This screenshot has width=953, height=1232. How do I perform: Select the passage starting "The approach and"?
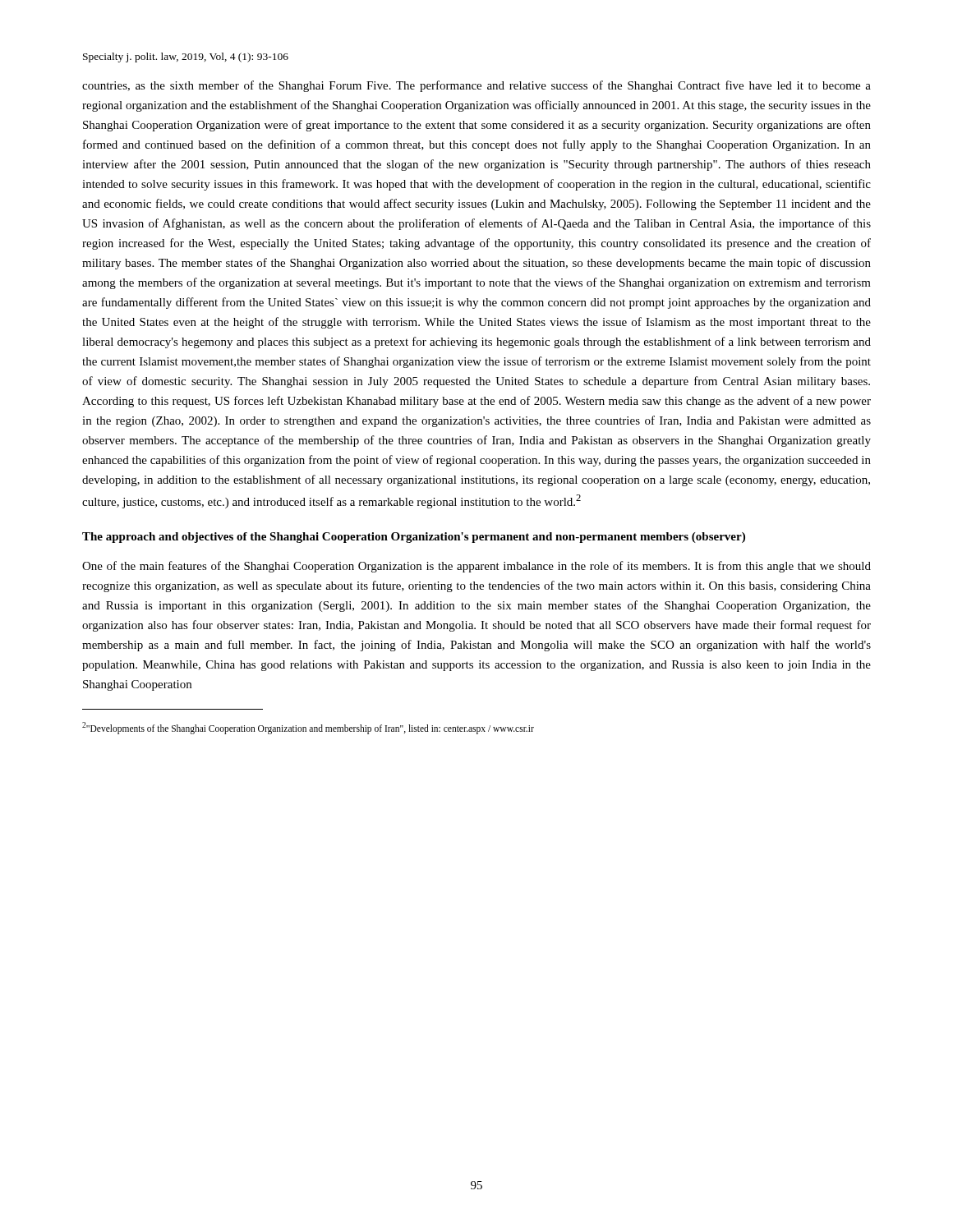(x=476, y=537)
